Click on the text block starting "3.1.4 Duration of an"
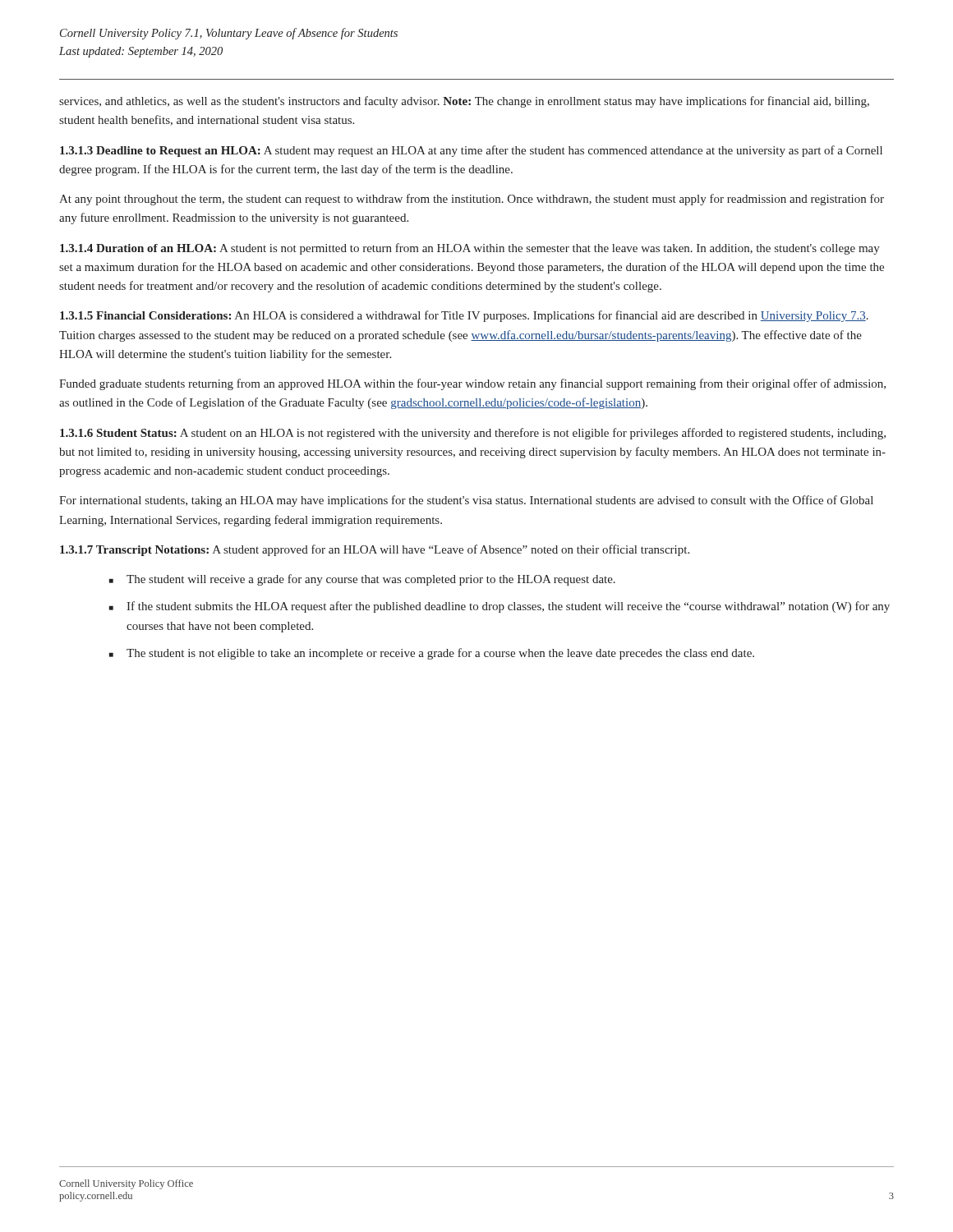This screenshot has width=953, height=1232. coord(476,267)
